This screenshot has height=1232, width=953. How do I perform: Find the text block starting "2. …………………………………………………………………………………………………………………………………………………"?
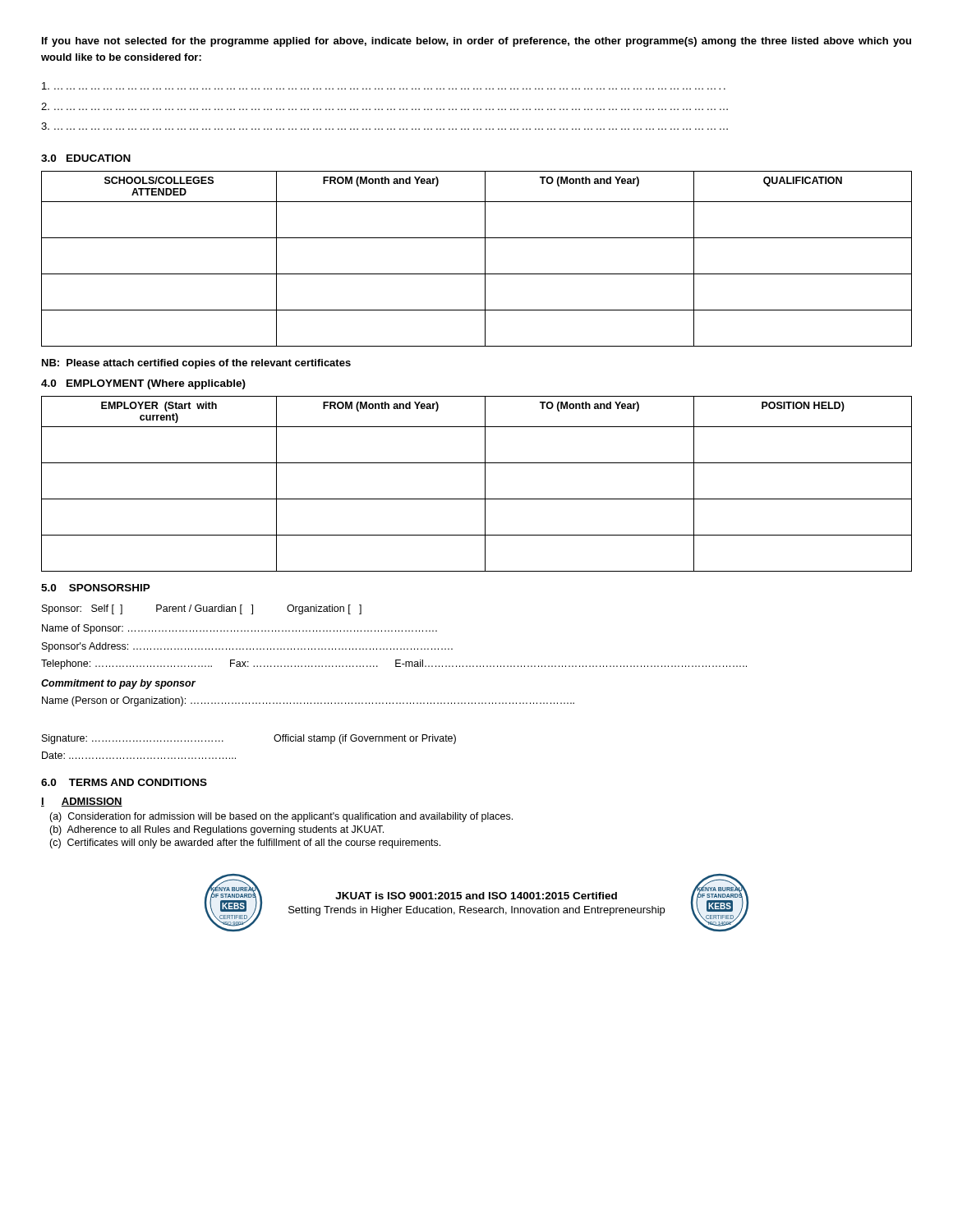click(x=386, y=107)
